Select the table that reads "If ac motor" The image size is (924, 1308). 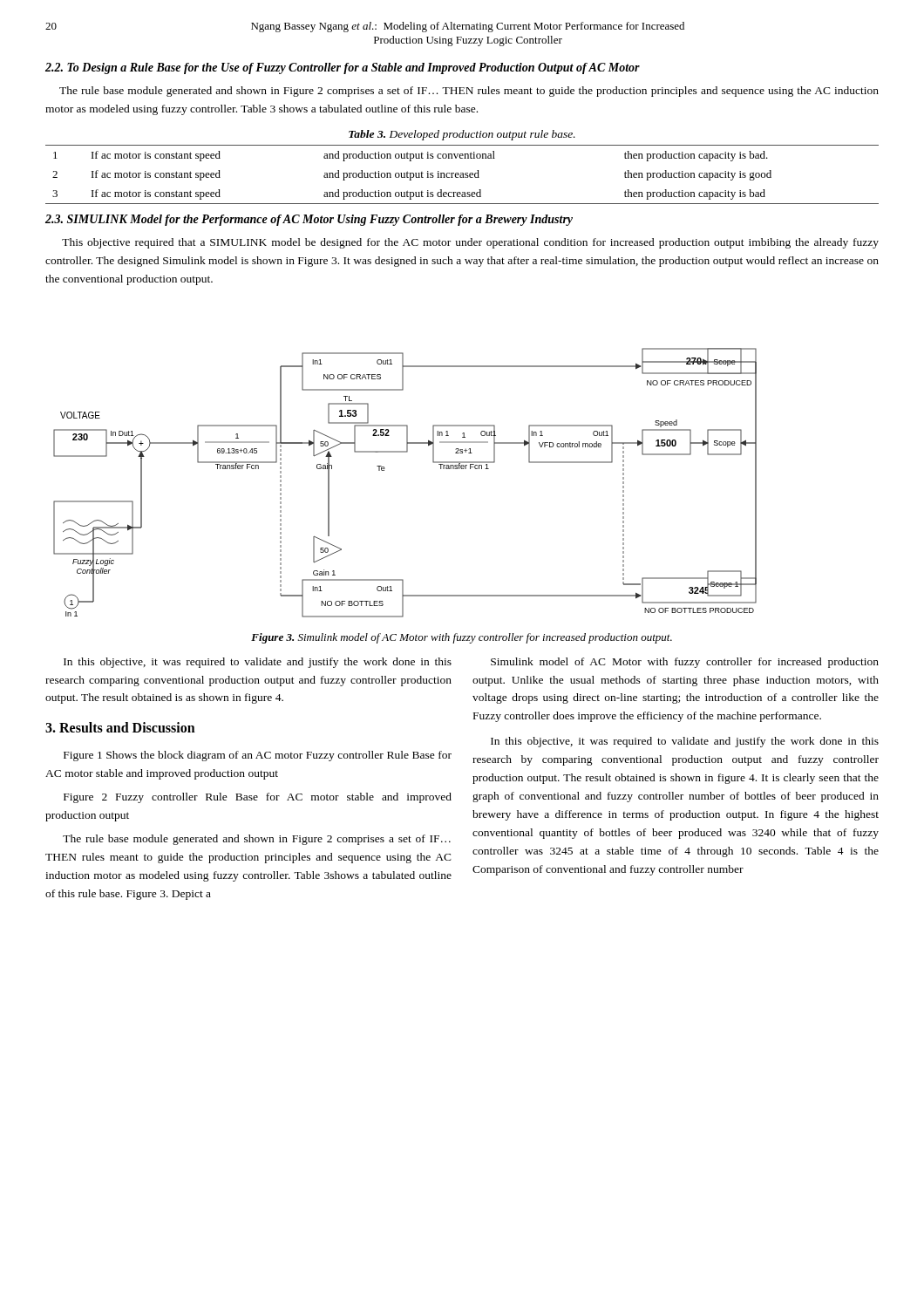[462, 174]
